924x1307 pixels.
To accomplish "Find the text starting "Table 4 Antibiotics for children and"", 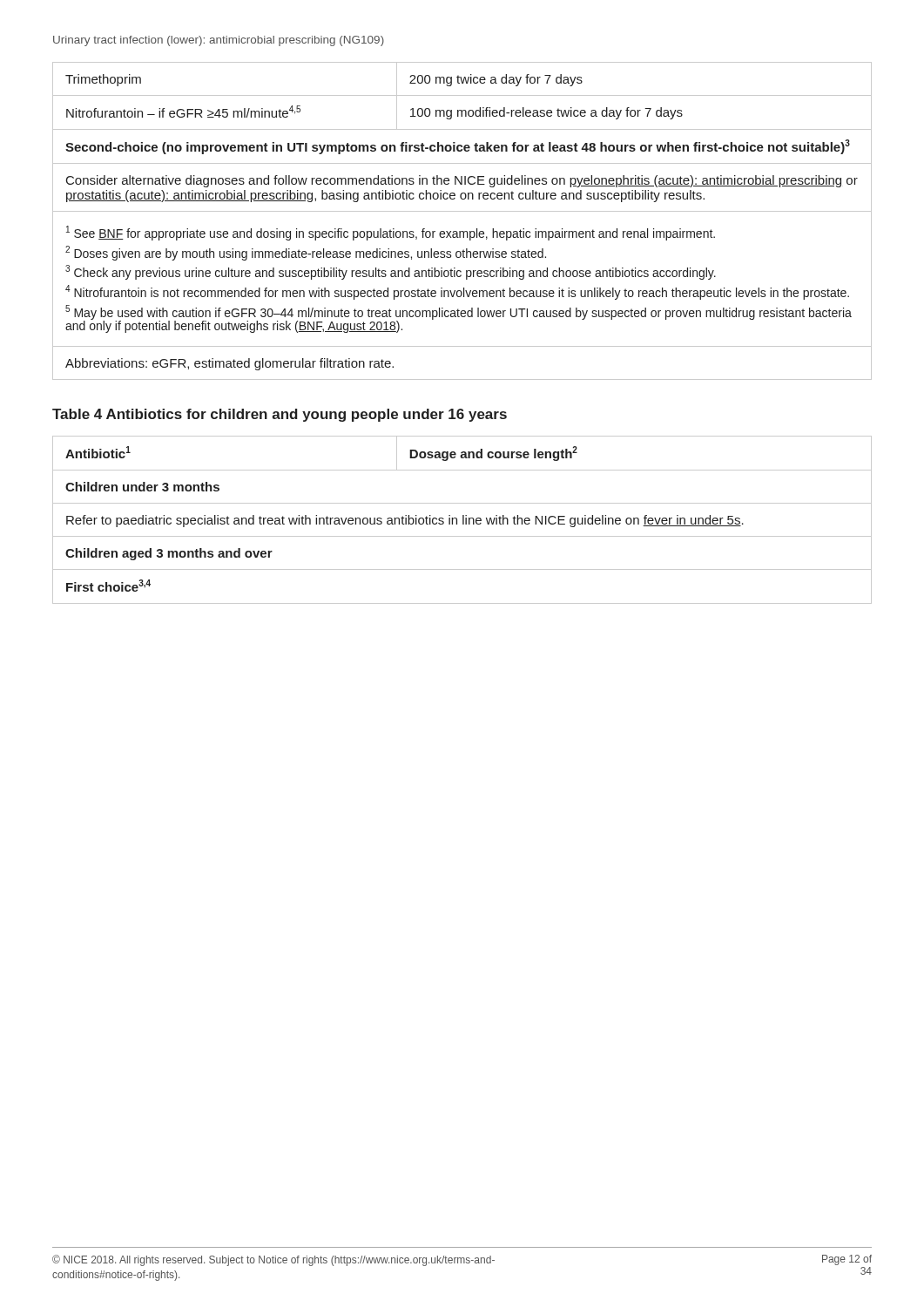I will (280, 415).
